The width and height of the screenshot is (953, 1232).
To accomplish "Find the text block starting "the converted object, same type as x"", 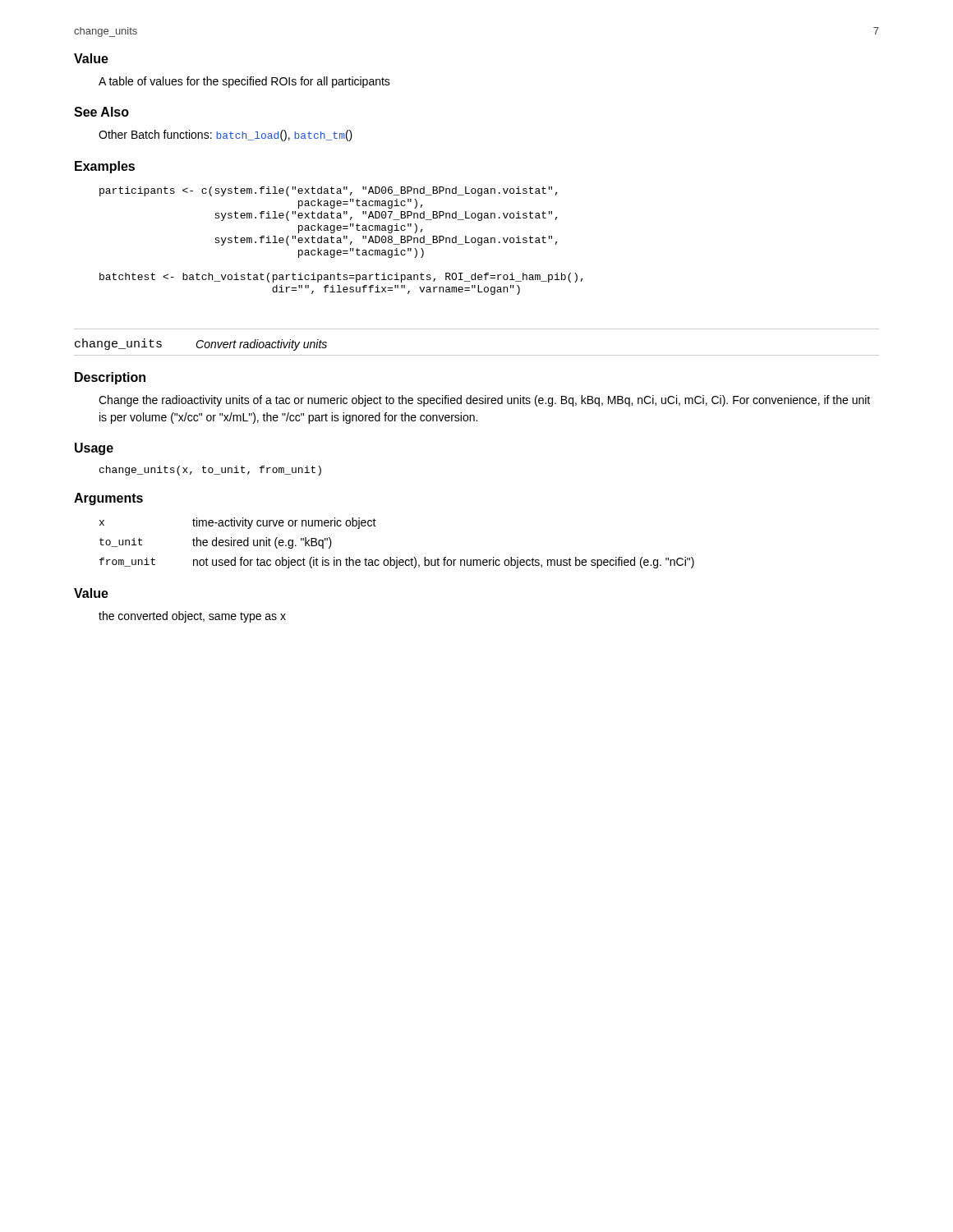I will [192, 616].
